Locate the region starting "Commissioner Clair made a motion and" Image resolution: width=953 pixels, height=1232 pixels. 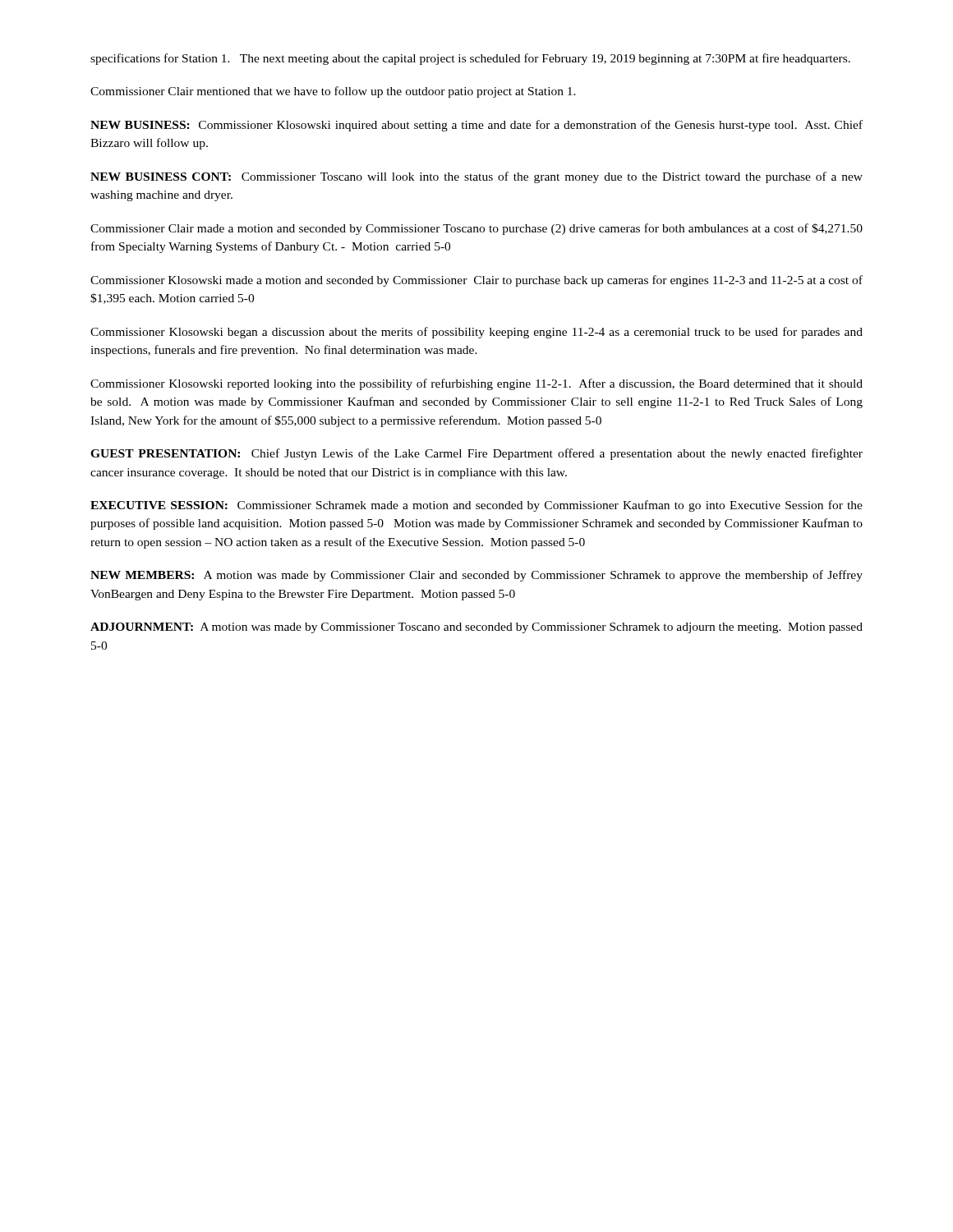(x=476, y=237)
